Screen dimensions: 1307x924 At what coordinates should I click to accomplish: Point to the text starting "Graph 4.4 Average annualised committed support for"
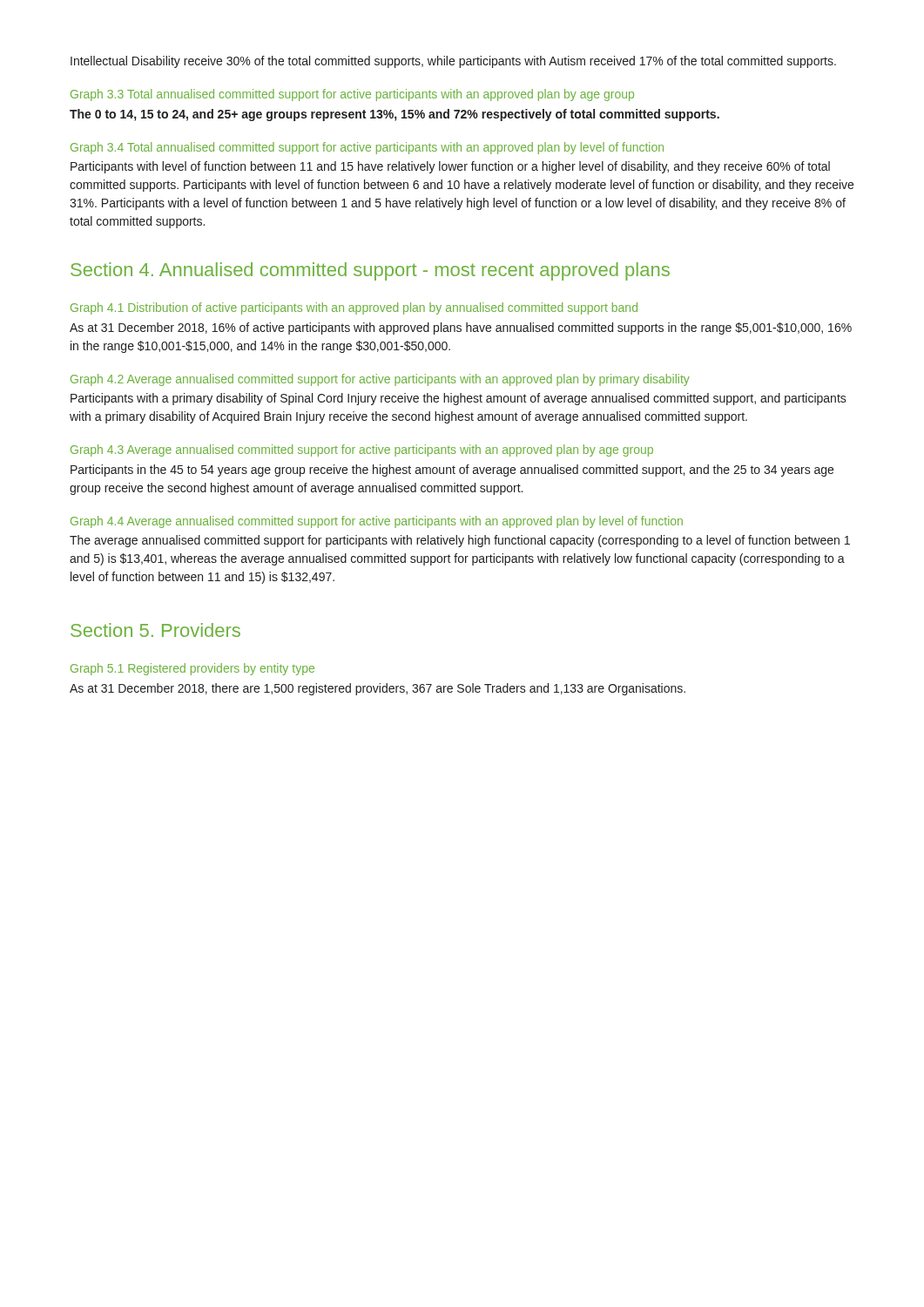tap(377, 521)
